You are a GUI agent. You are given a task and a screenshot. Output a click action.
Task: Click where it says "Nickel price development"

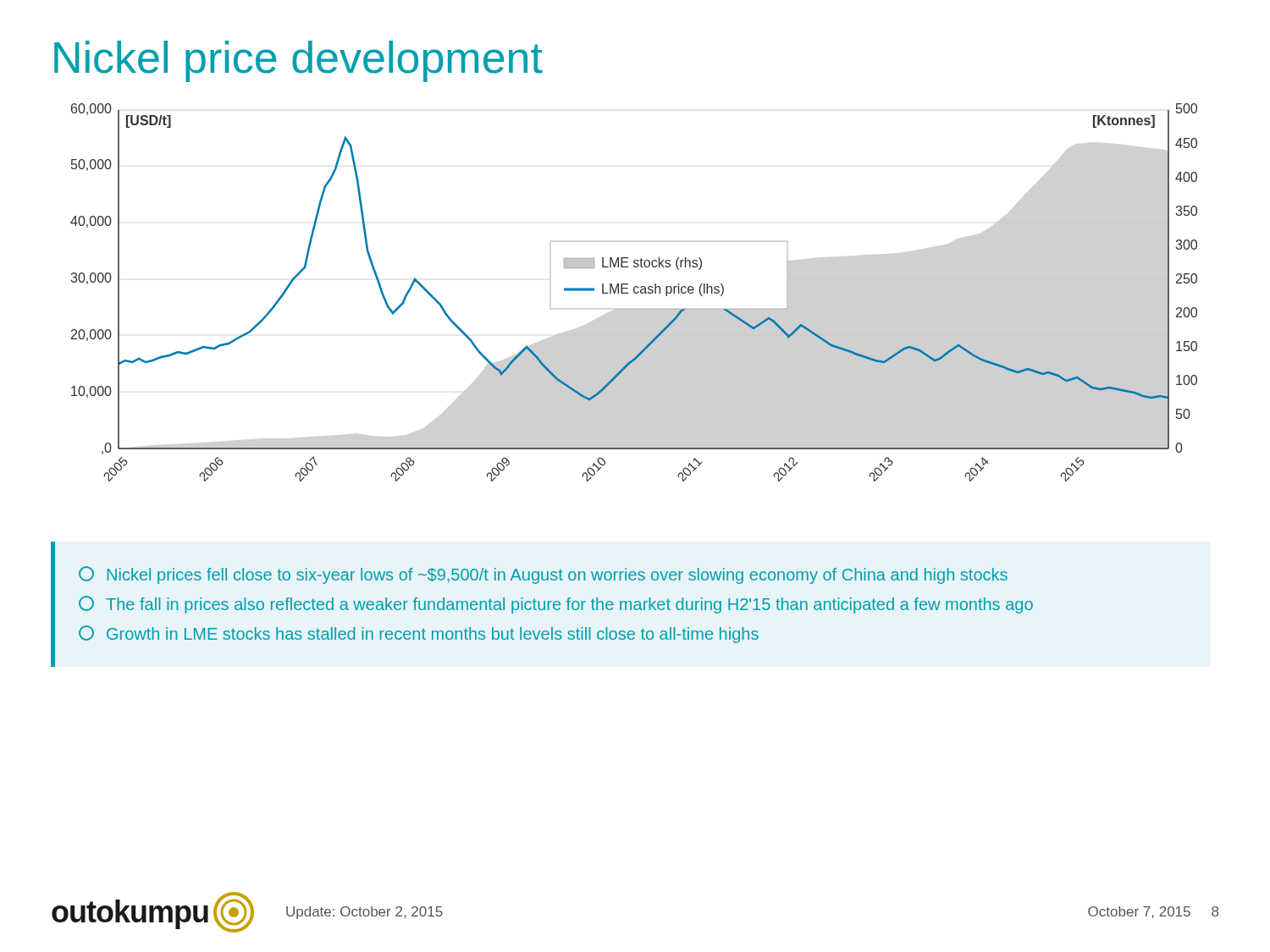click(x=297, y=58)
